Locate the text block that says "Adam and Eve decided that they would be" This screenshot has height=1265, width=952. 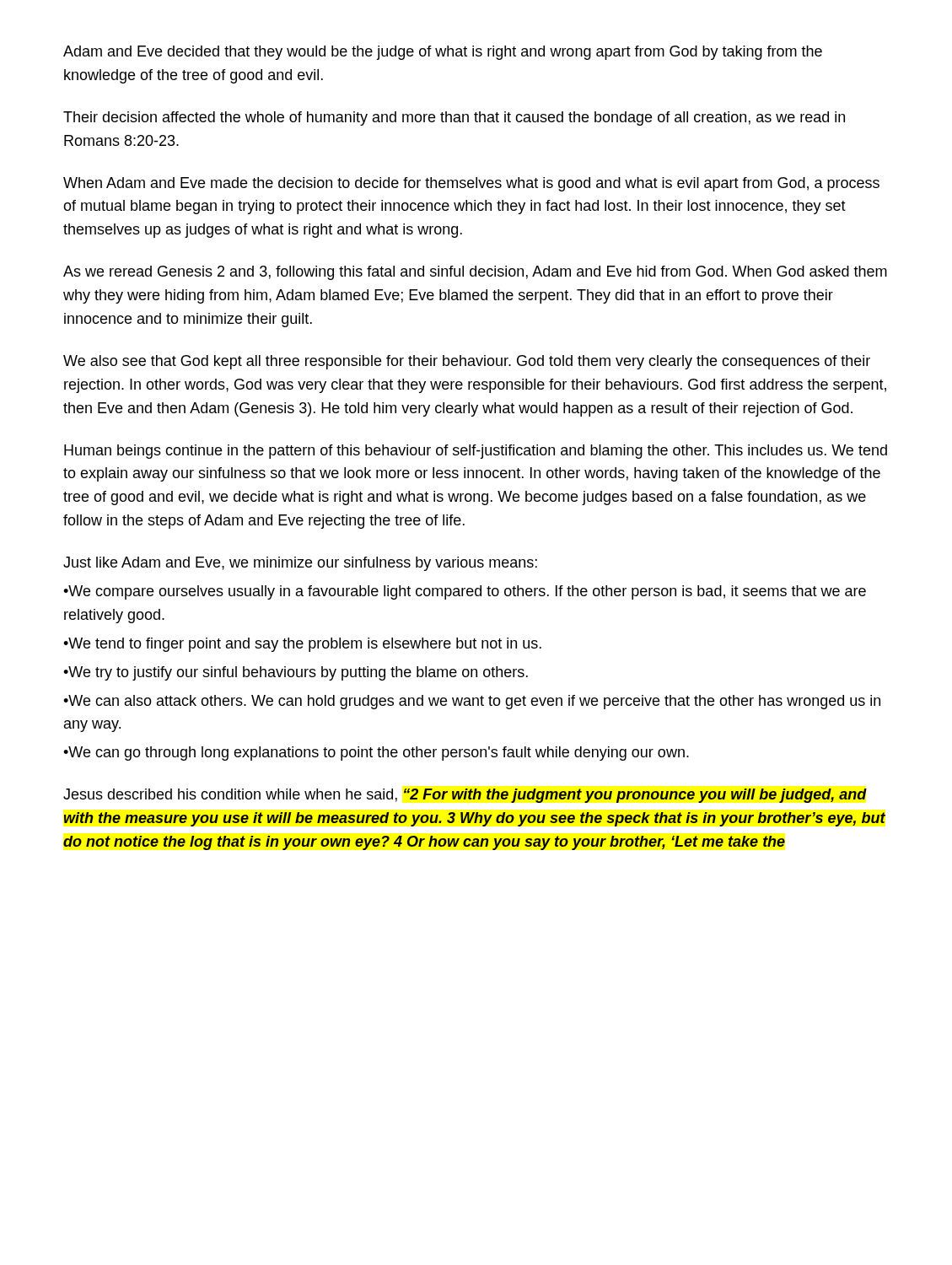443,63
